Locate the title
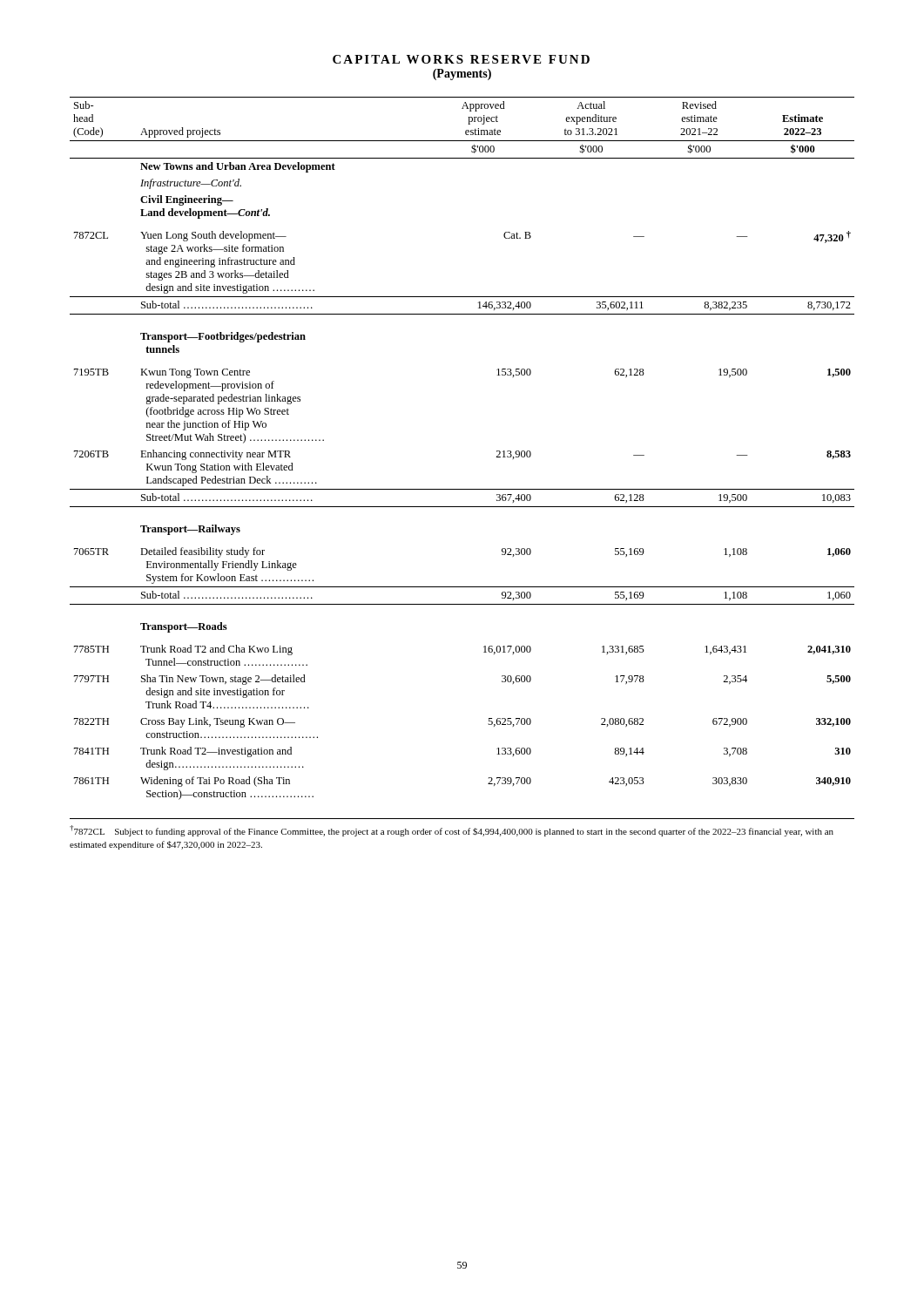The width and height of the screenshot is (924, 1307). tap(462, 67)
